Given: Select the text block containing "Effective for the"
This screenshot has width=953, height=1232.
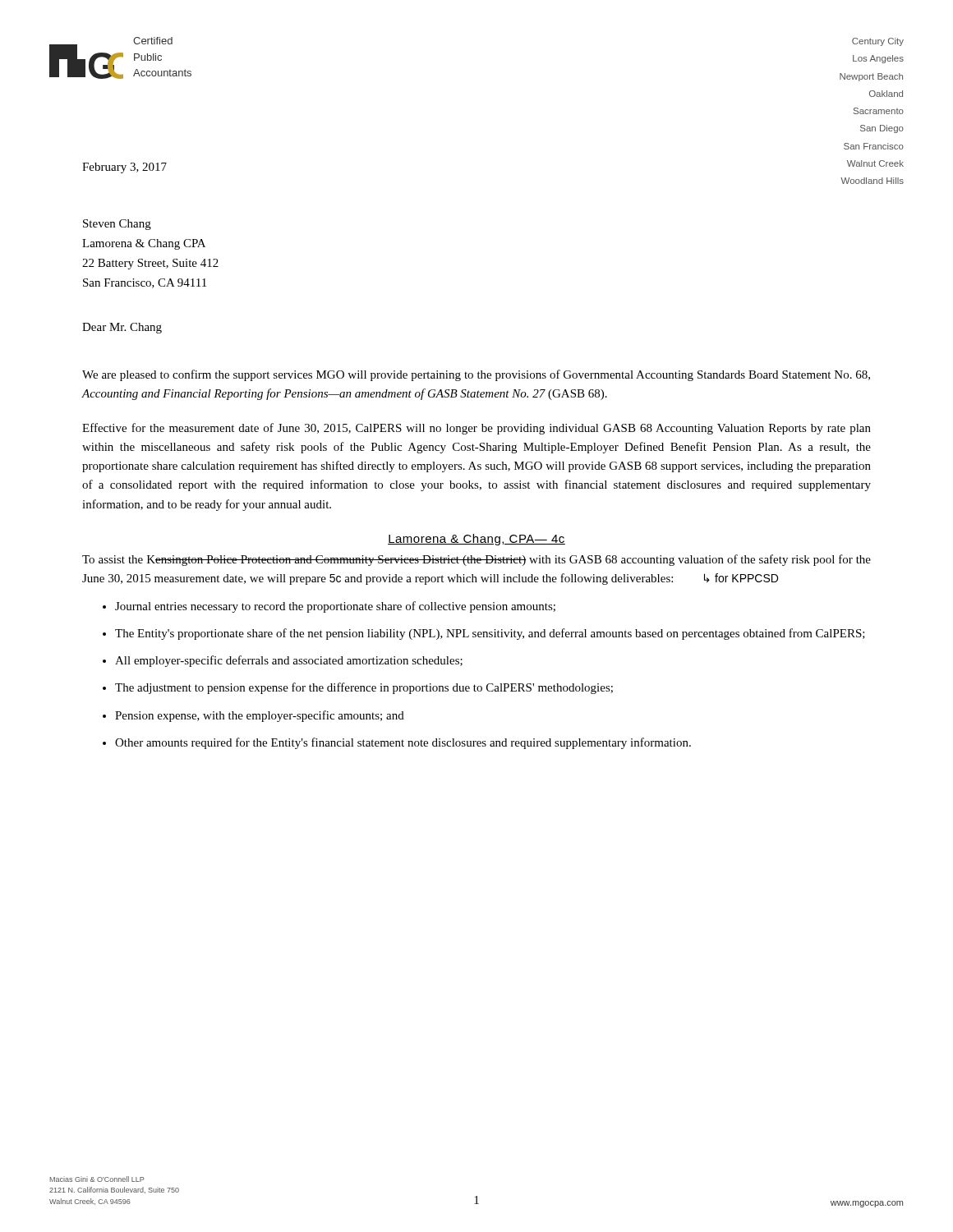Looking at the screenshot, I should click(476, 466).
